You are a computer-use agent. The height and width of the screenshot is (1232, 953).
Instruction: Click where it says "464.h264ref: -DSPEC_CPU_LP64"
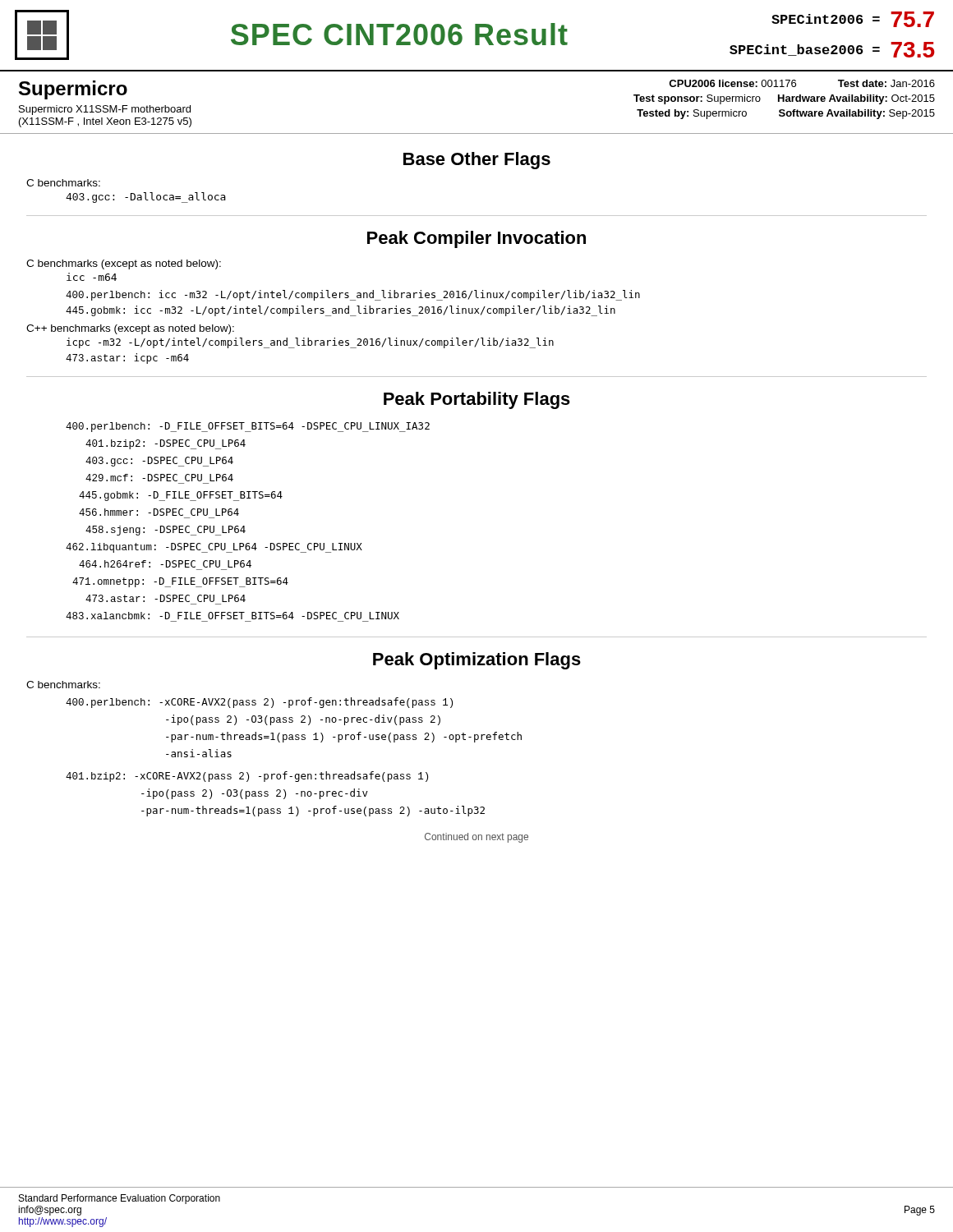pos(165,564)
